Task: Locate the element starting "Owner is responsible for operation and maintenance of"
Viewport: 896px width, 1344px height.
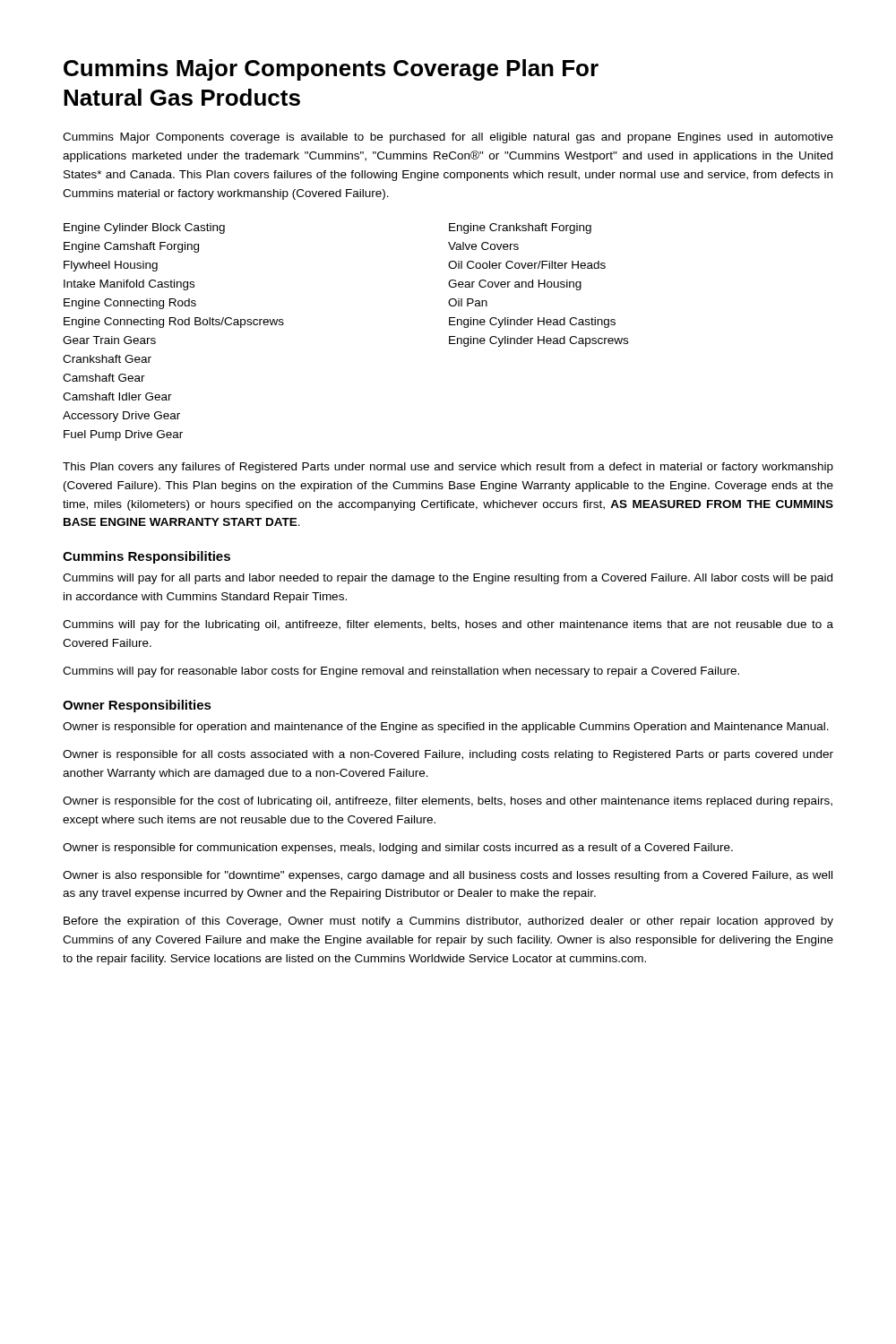Action: click(446, 726)
